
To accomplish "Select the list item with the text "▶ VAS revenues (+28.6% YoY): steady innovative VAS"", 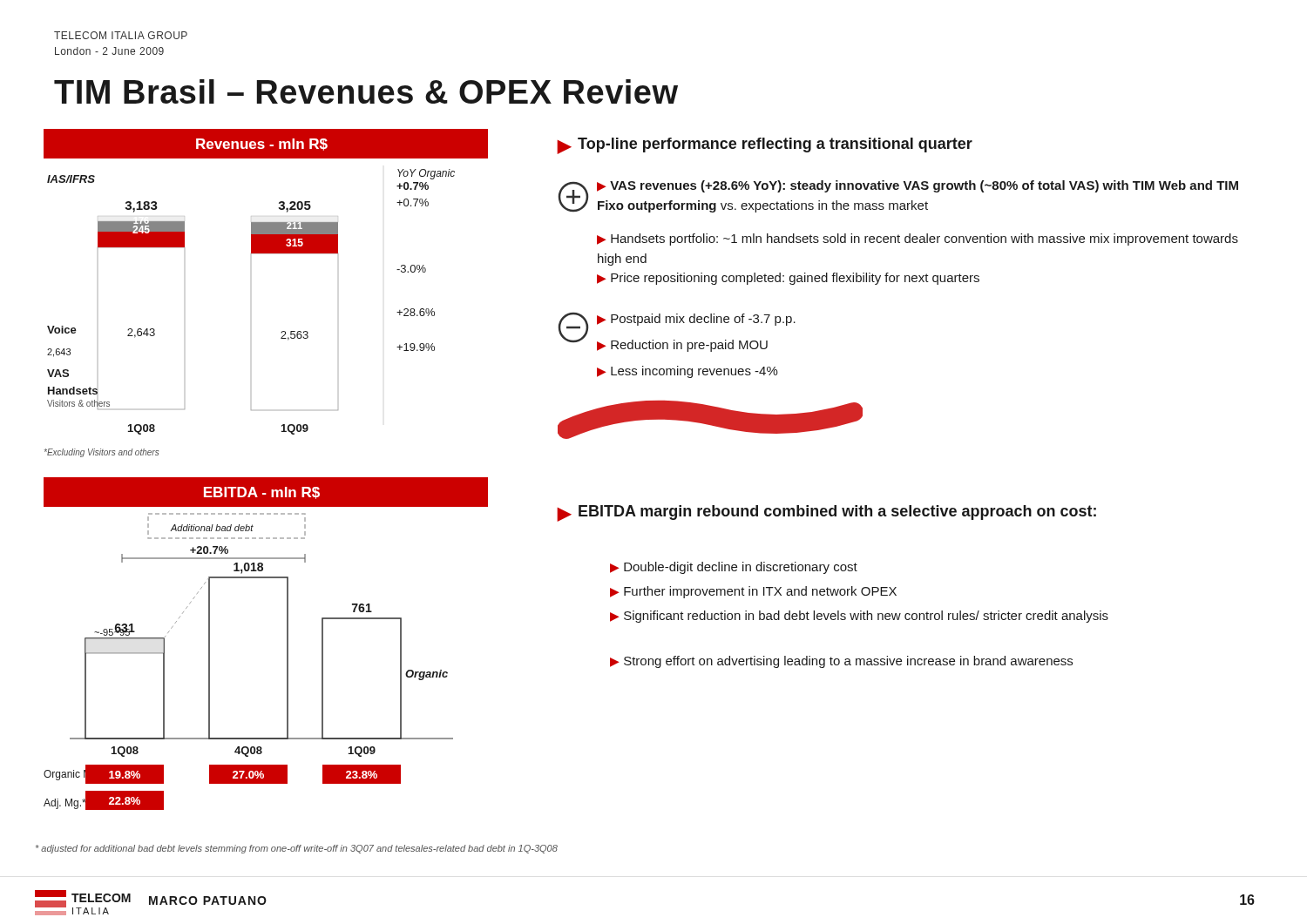I will (x=918, y=195).
